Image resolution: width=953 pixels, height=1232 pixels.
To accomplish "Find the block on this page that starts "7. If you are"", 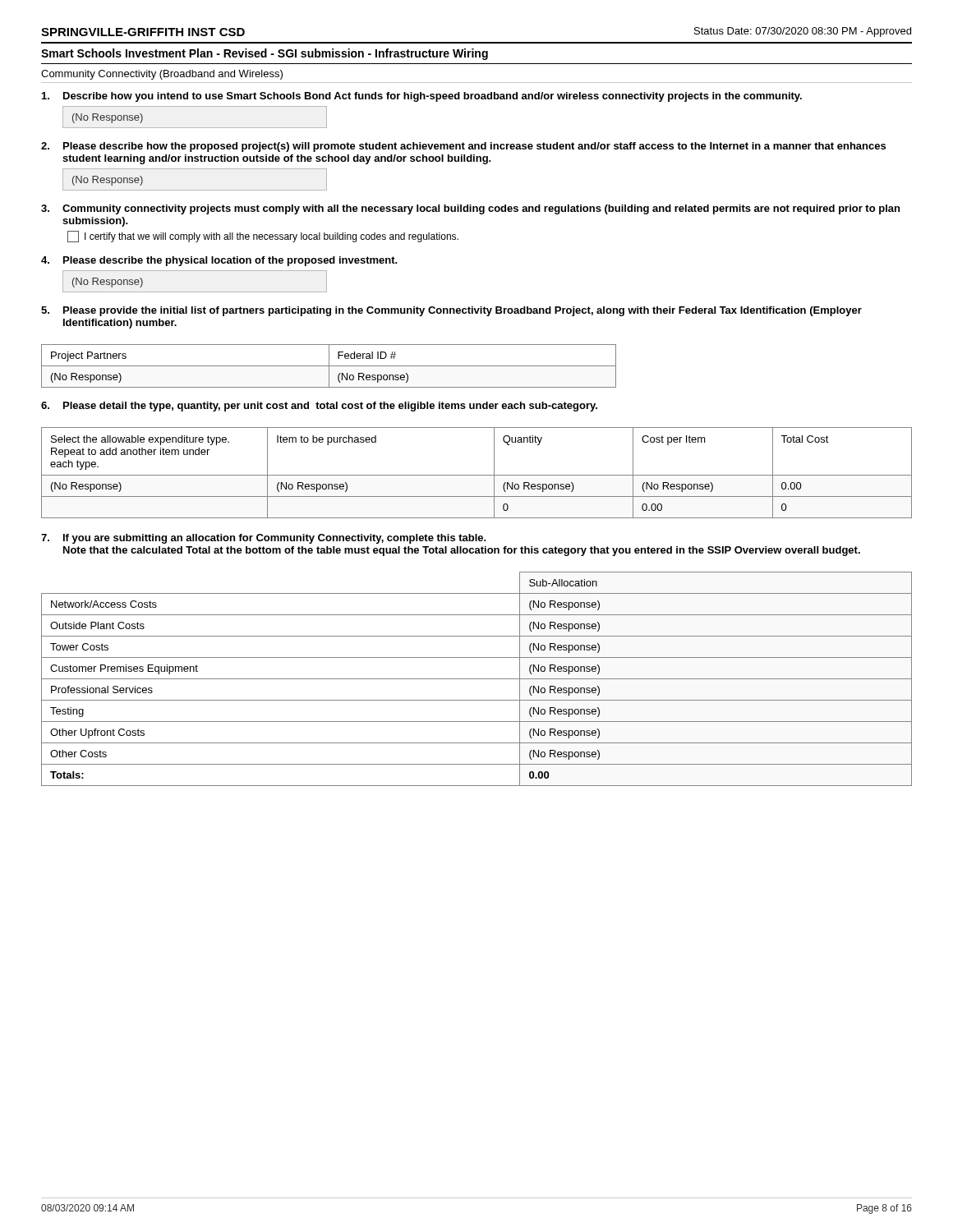I will point(476,544).
